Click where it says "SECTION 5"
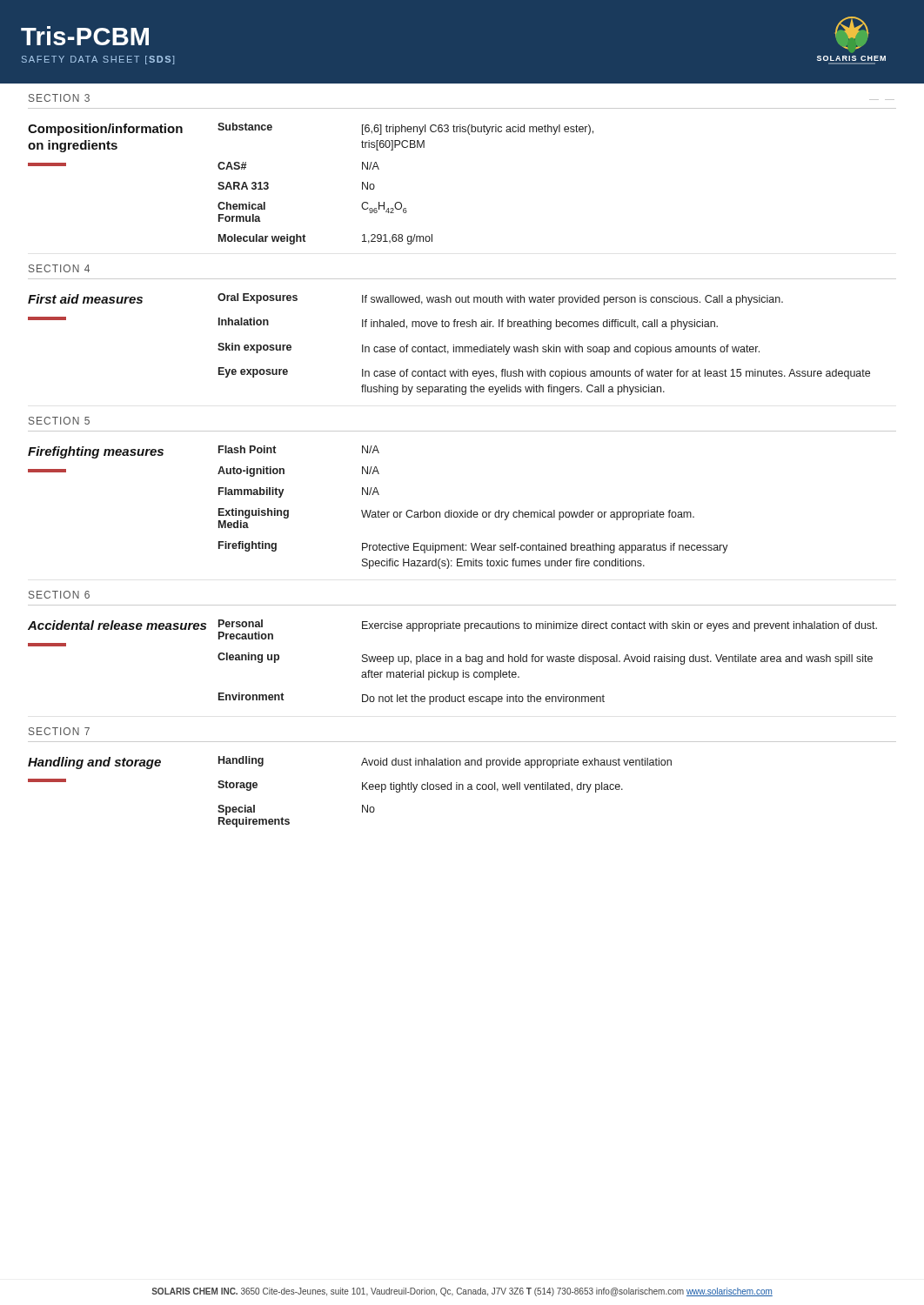The width and height of the screenshot is (924, 1305). coord(59,421)
